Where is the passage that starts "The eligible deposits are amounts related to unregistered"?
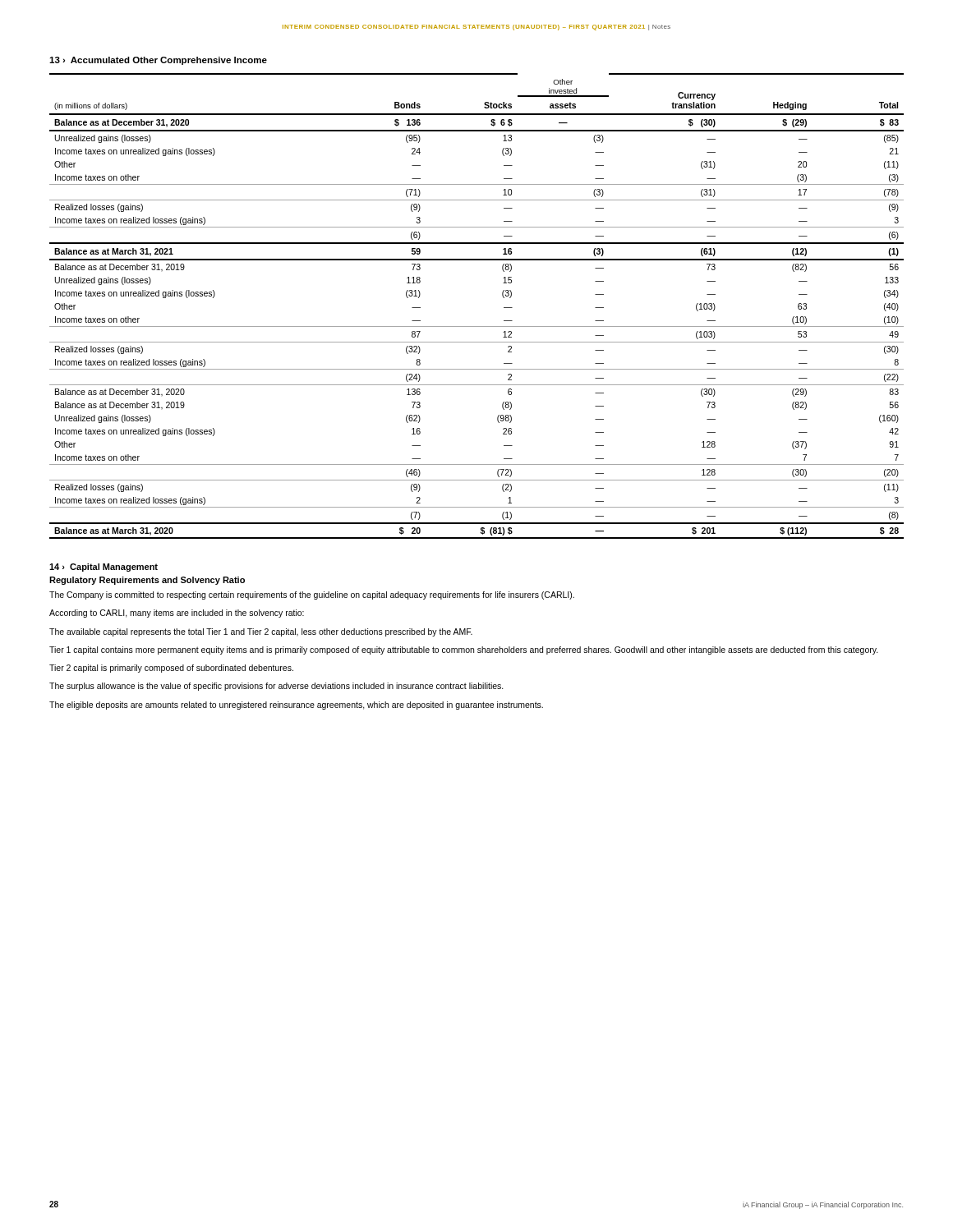The height and width of the screenshot is (1232, 953). tap(296, 704)
